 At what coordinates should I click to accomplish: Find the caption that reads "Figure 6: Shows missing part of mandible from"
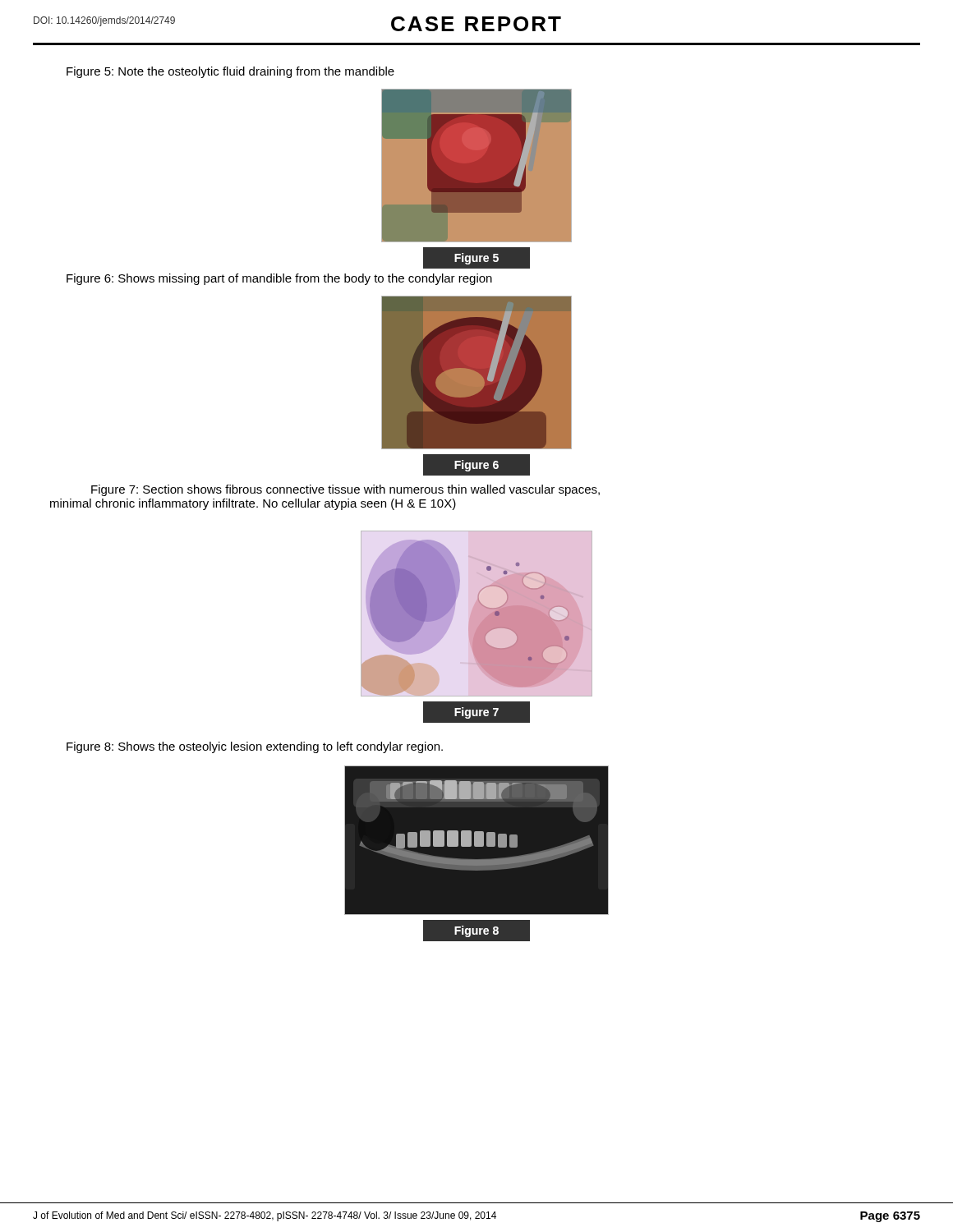[279, 278]
